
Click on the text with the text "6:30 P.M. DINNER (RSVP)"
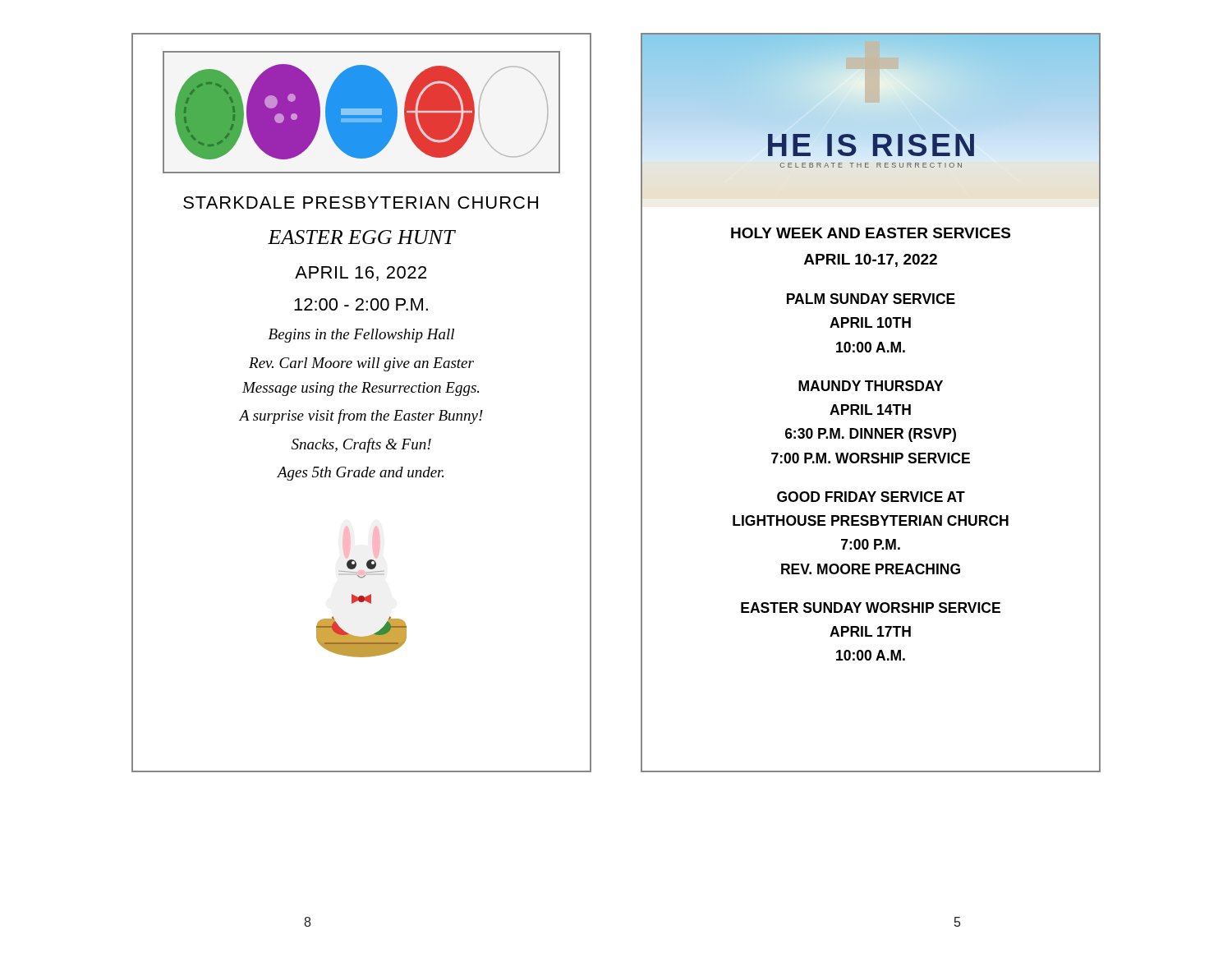(871, 434)
